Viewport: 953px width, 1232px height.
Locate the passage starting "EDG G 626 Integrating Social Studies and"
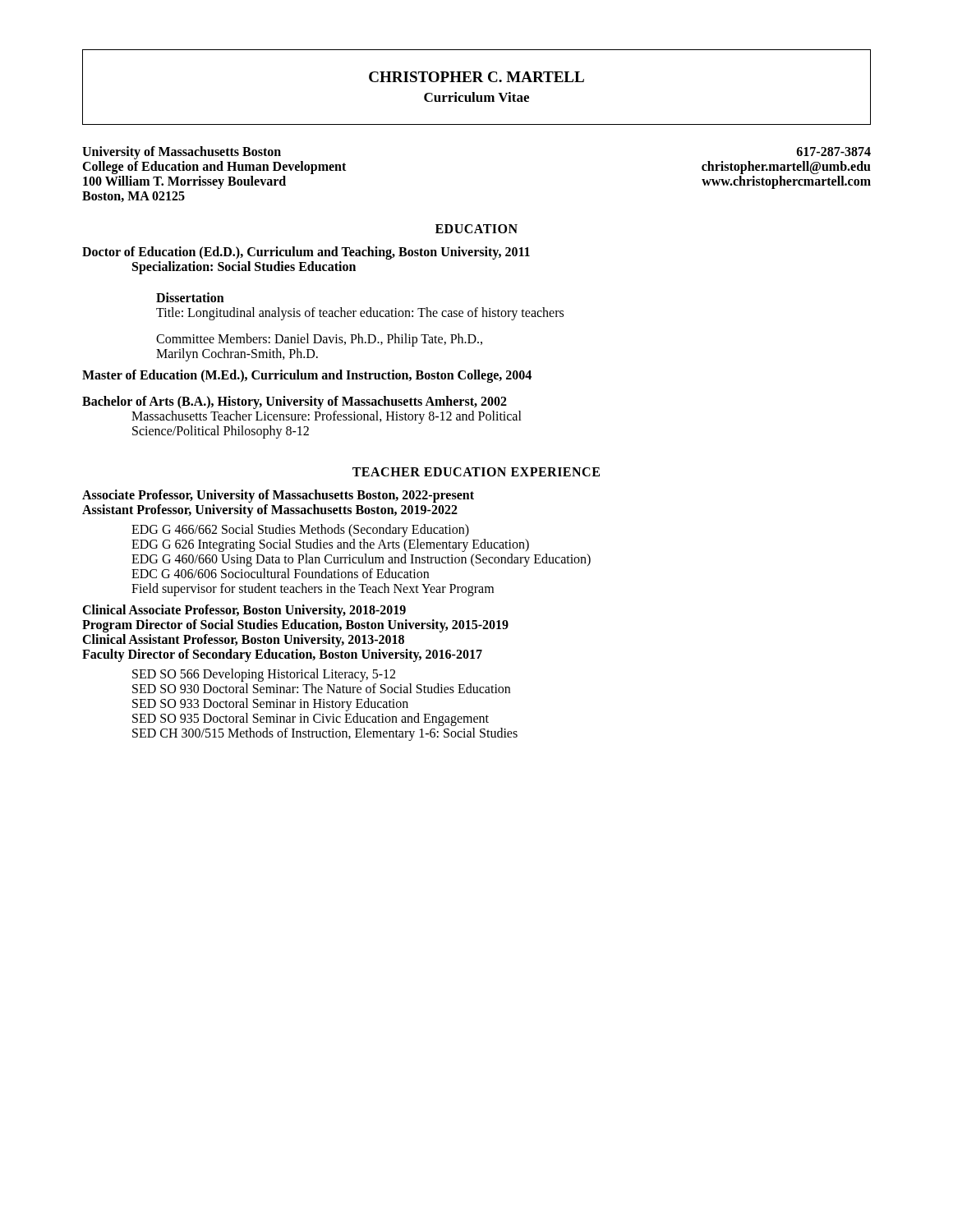click(x=330, y=544)
